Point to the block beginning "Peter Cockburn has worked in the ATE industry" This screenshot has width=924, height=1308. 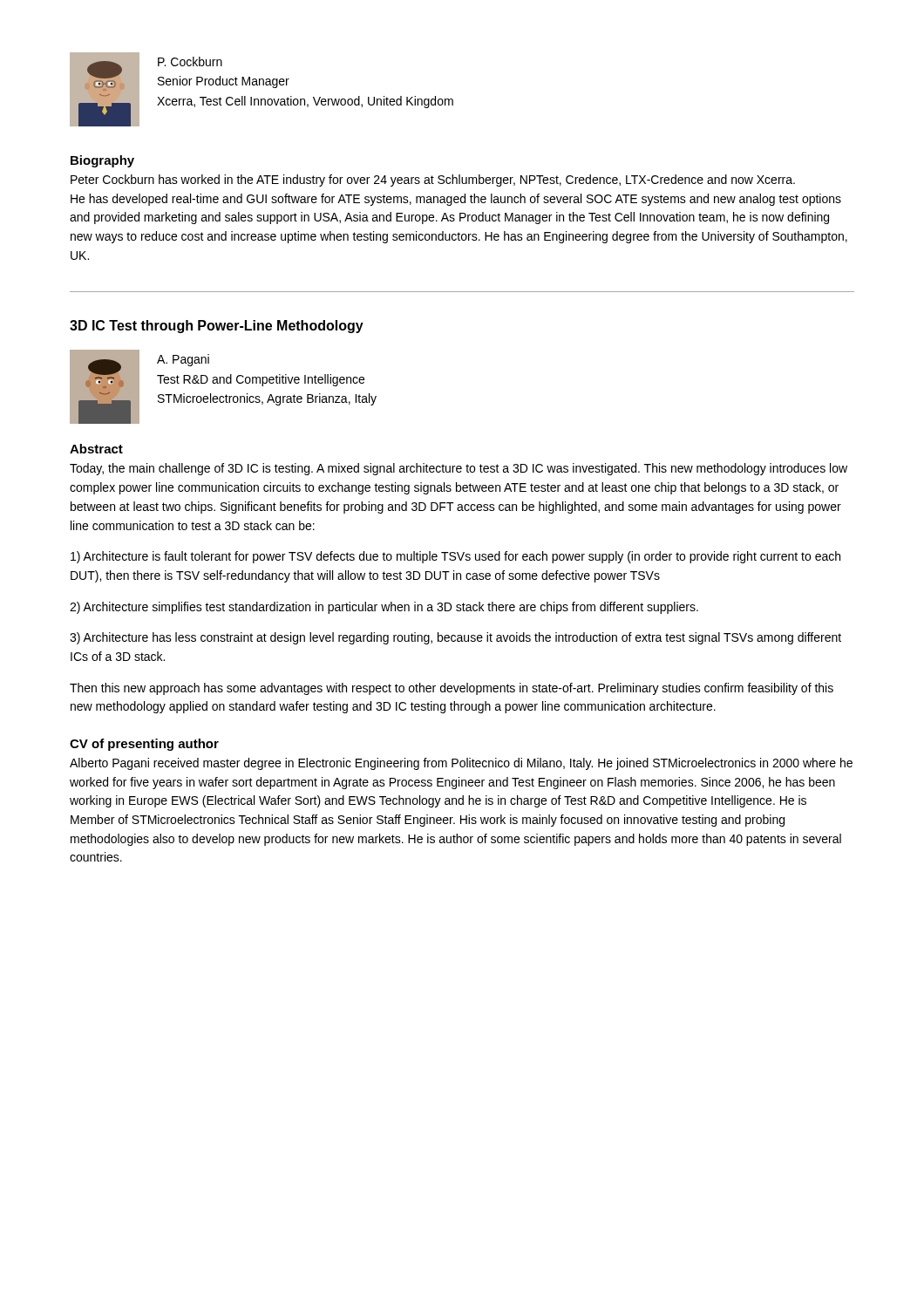pos(459,217)
